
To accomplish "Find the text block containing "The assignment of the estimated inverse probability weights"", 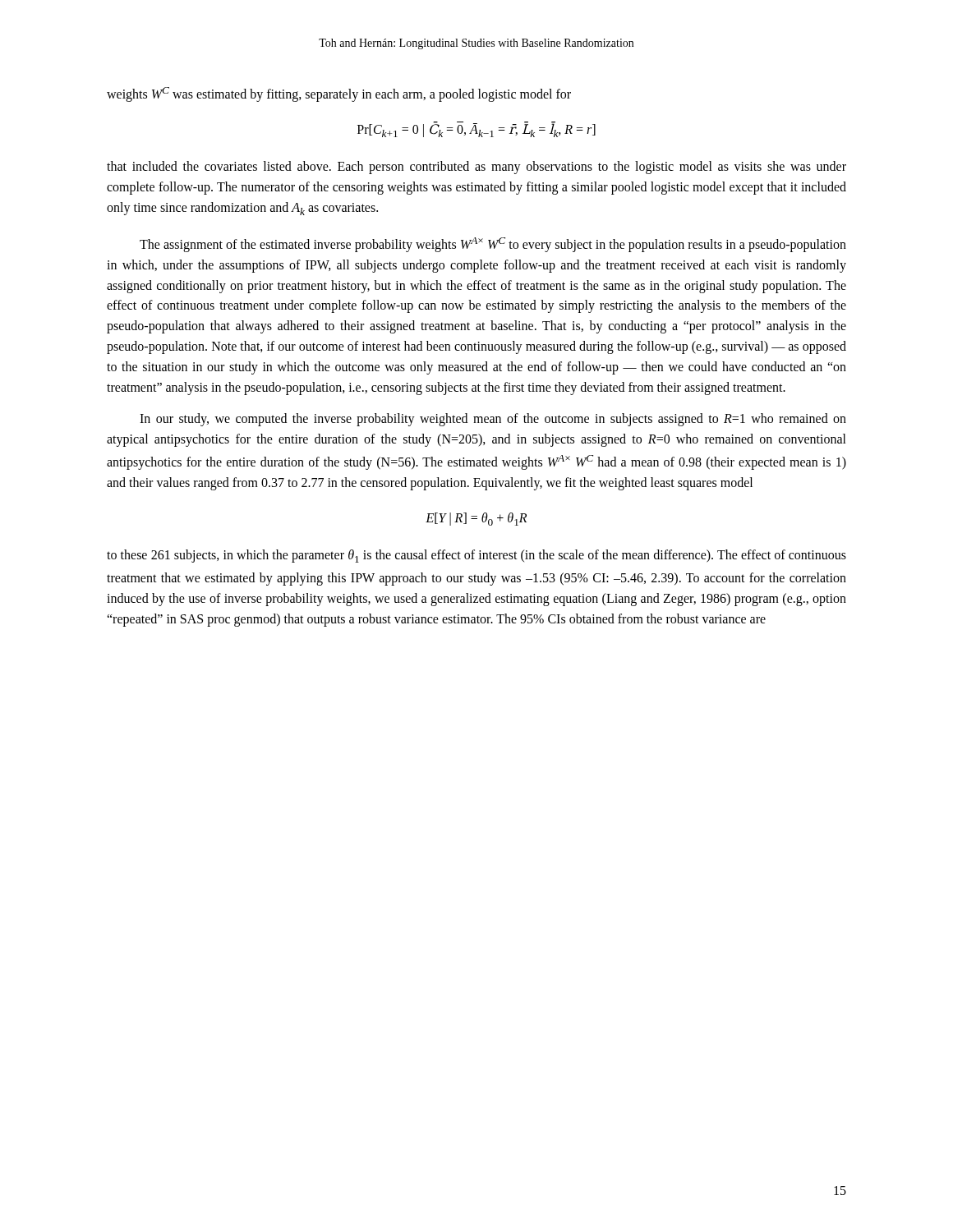I will point(476,315).
